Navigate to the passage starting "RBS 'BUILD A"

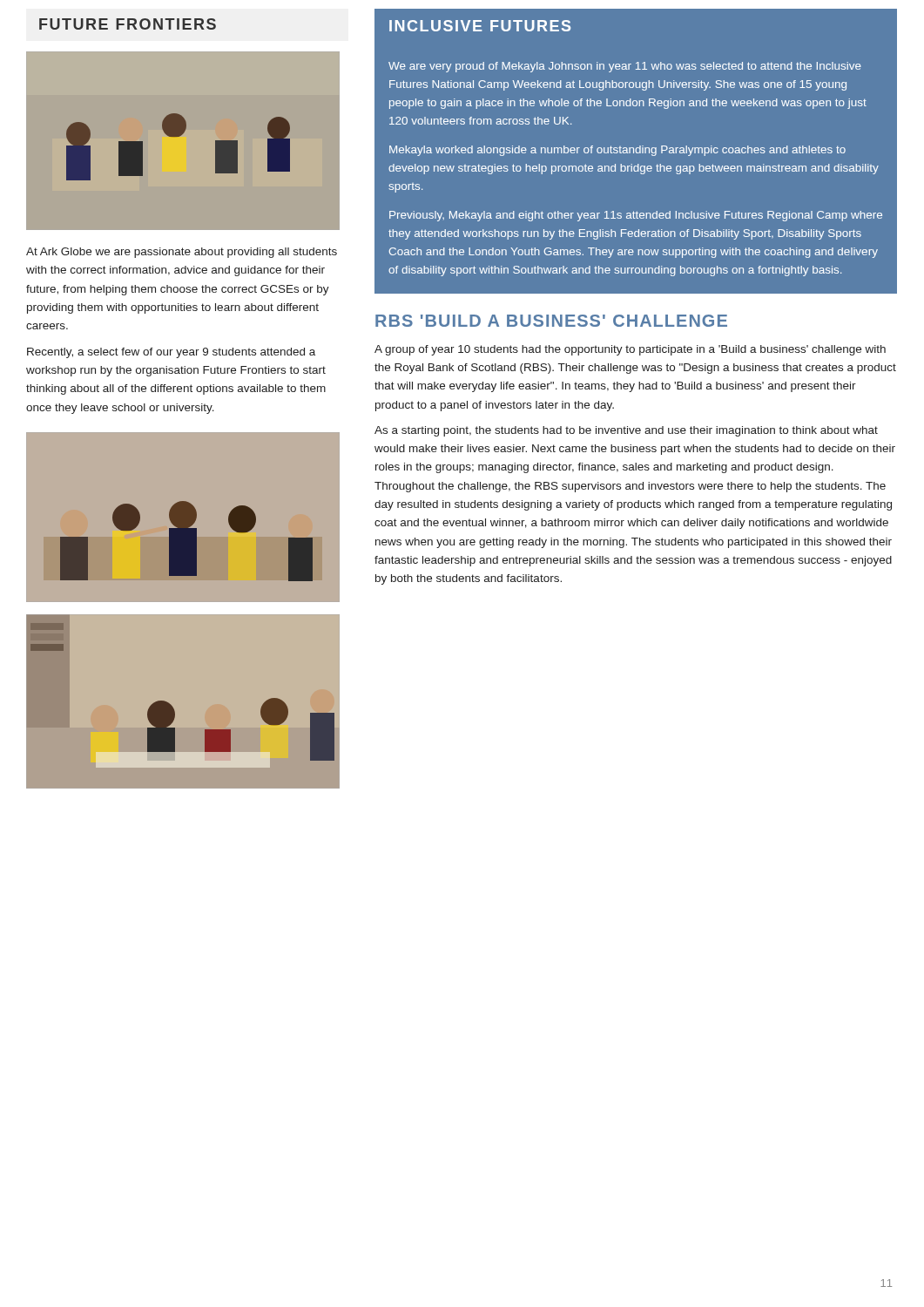(x=552, y=320)
